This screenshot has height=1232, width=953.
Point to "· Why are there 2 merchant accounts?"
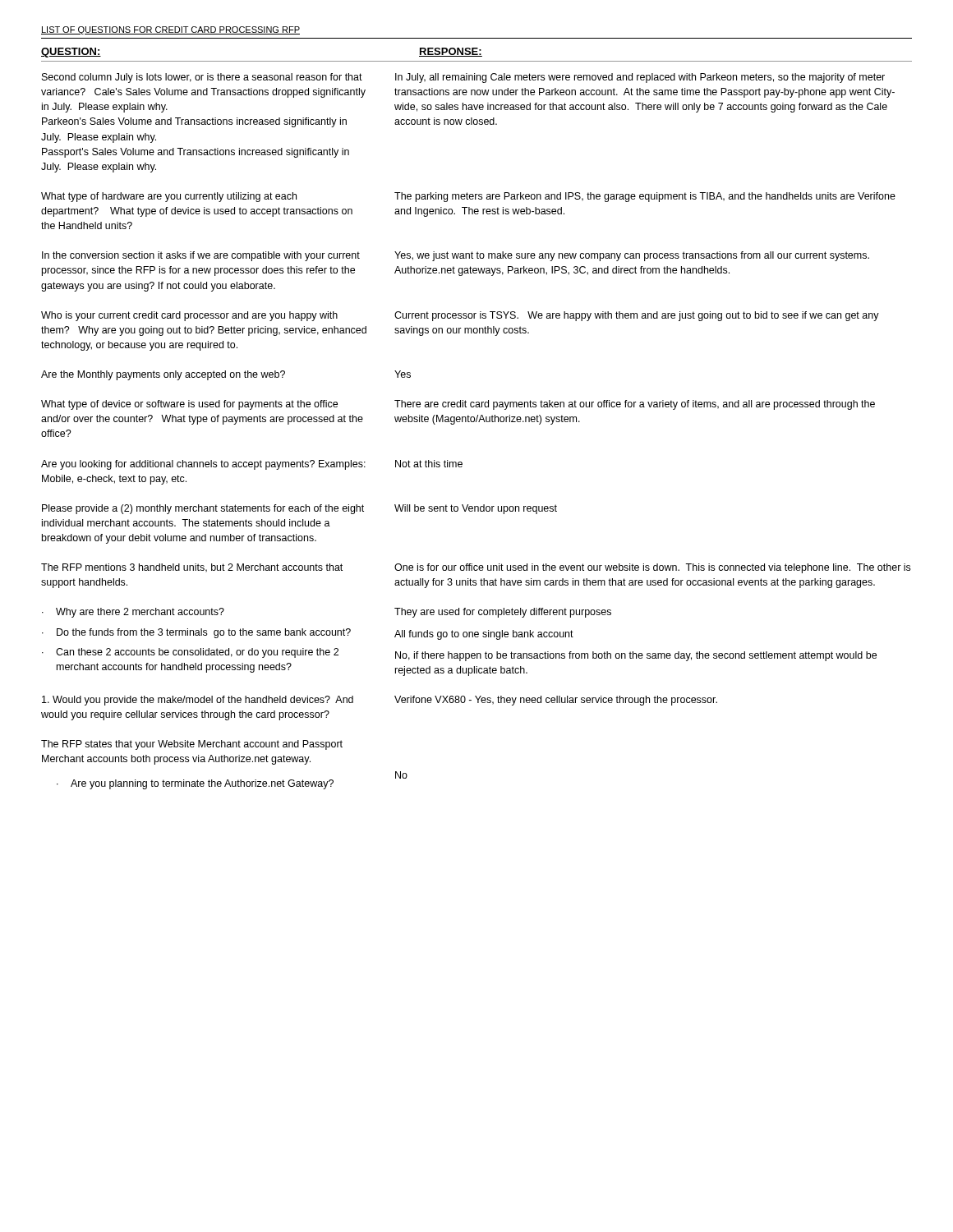tap(205, 612)
